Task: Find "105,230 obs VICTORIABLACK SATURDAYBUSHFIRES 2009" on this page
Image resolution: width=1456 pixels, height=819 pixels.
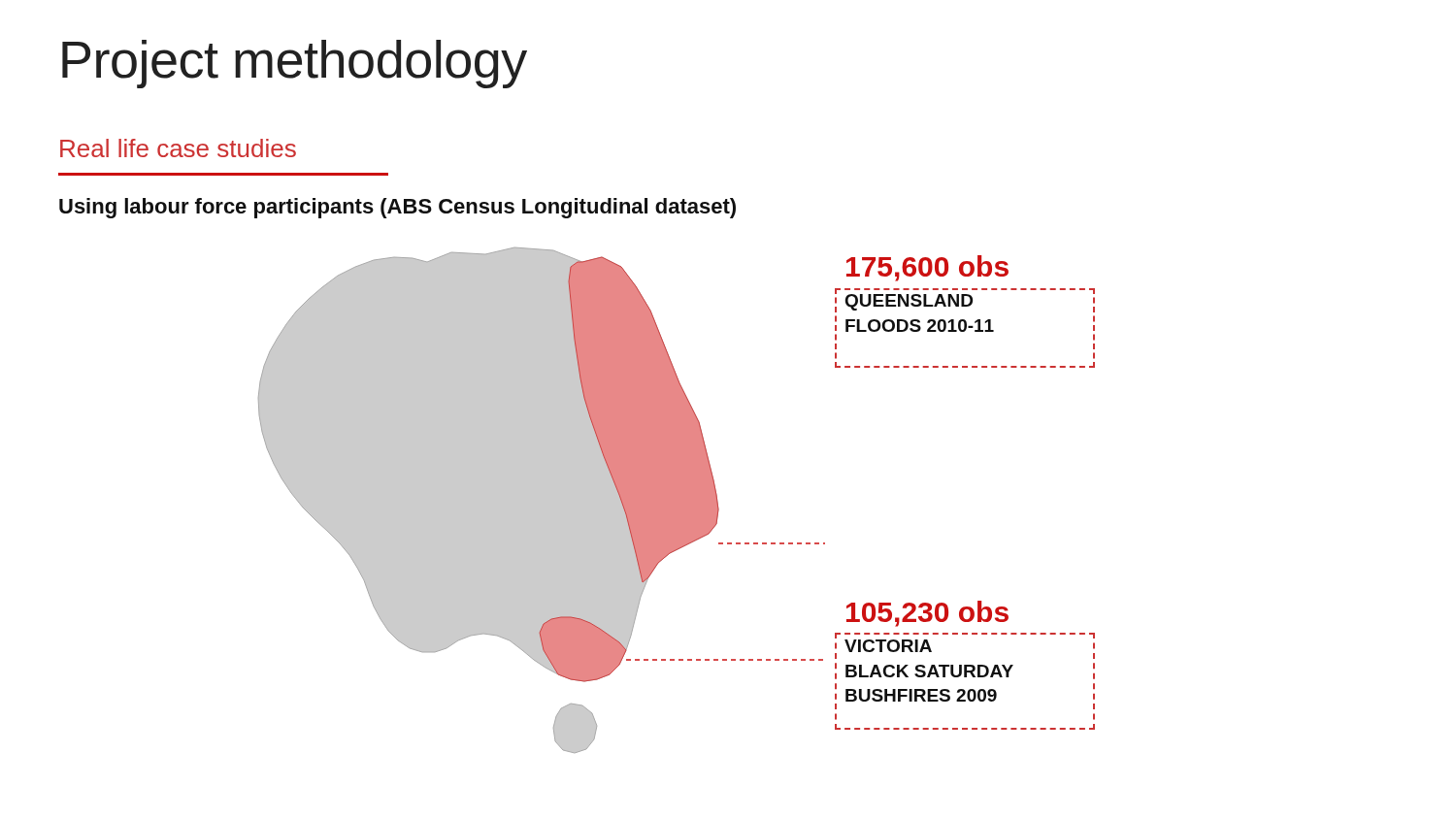Action: 927,614
